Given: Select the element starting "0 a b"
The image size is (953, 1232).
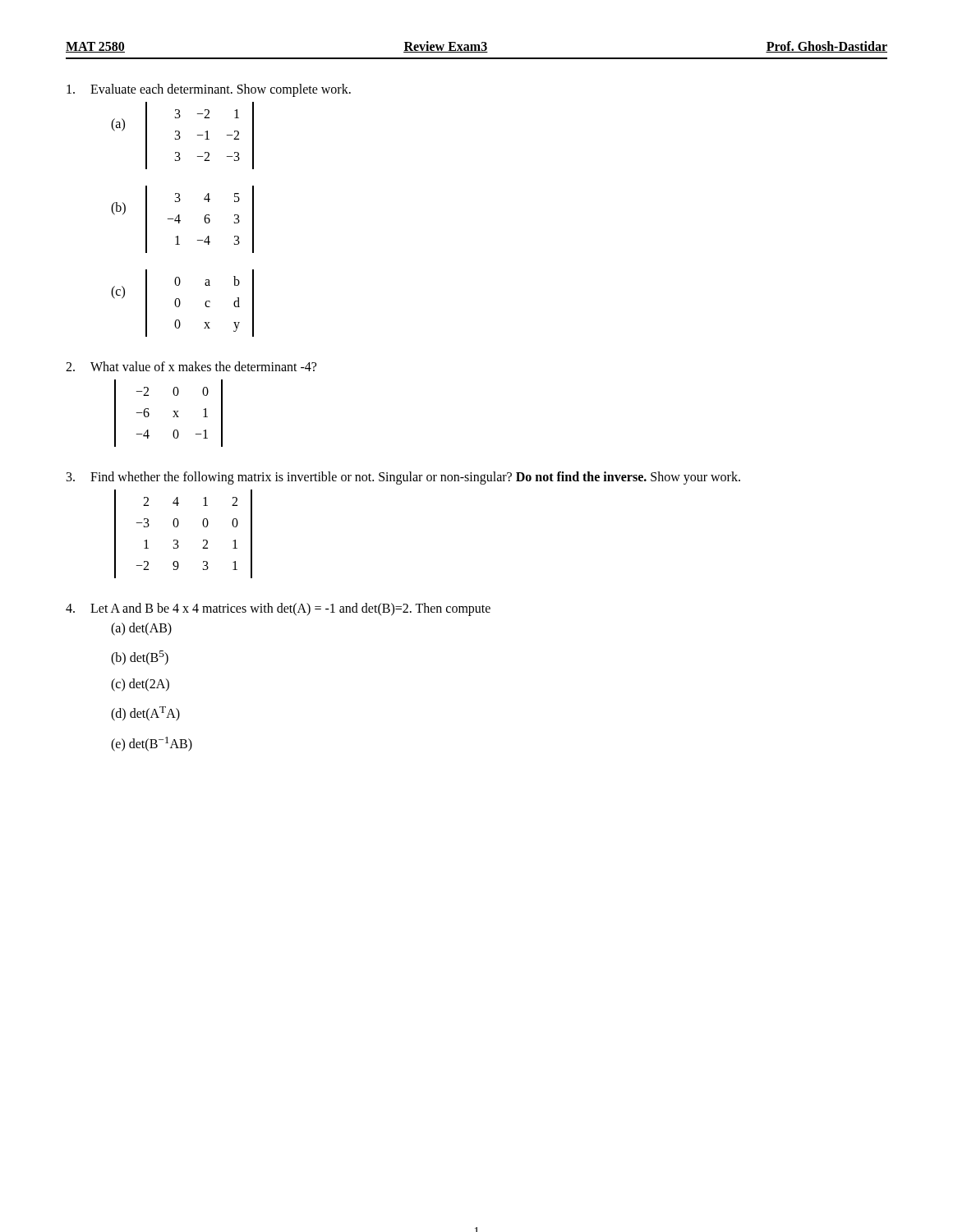Looking at the screenshot, I should click(200, 303).
